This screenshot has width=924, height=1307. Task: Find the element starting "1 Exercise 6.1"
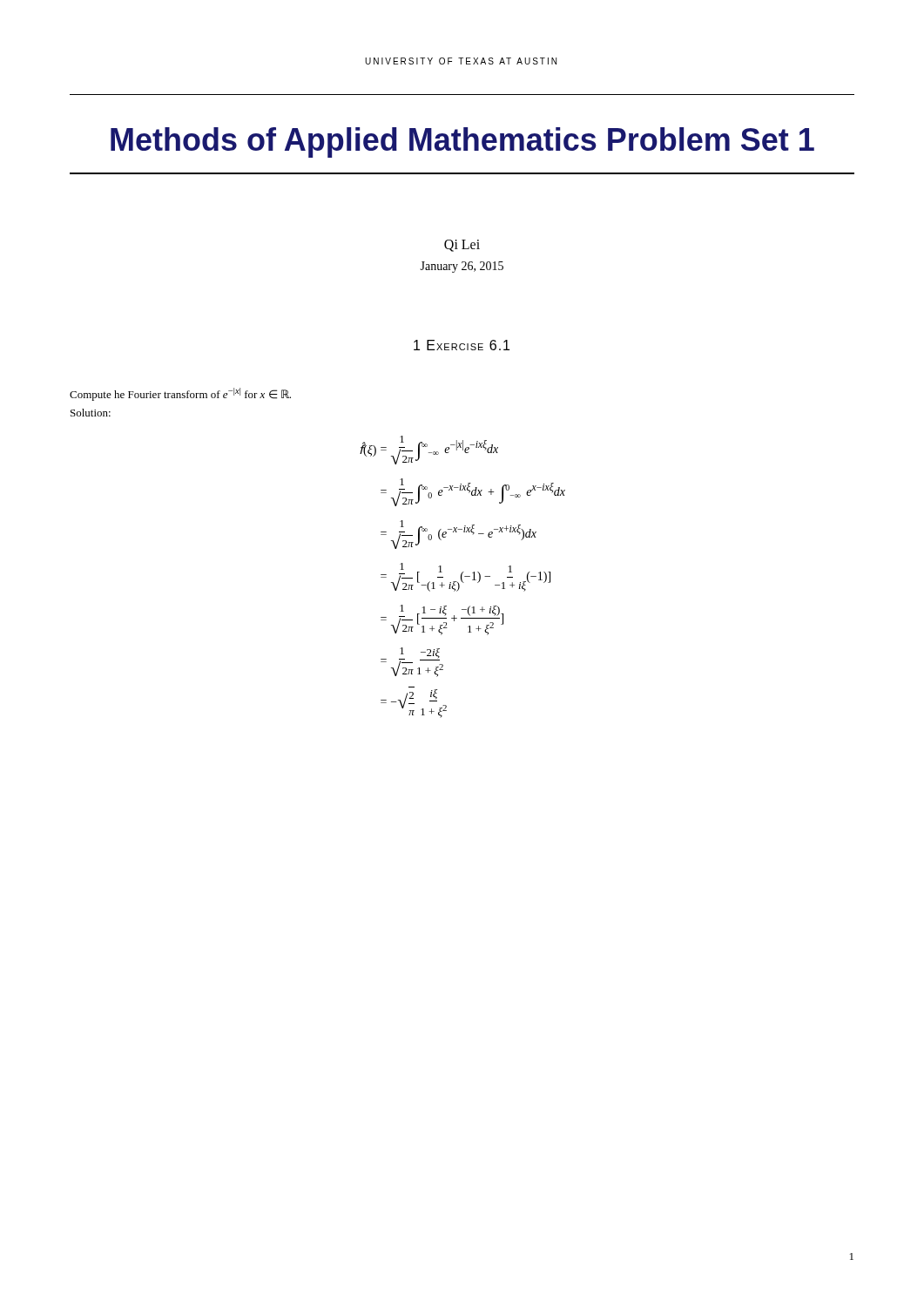click(462, 346)
